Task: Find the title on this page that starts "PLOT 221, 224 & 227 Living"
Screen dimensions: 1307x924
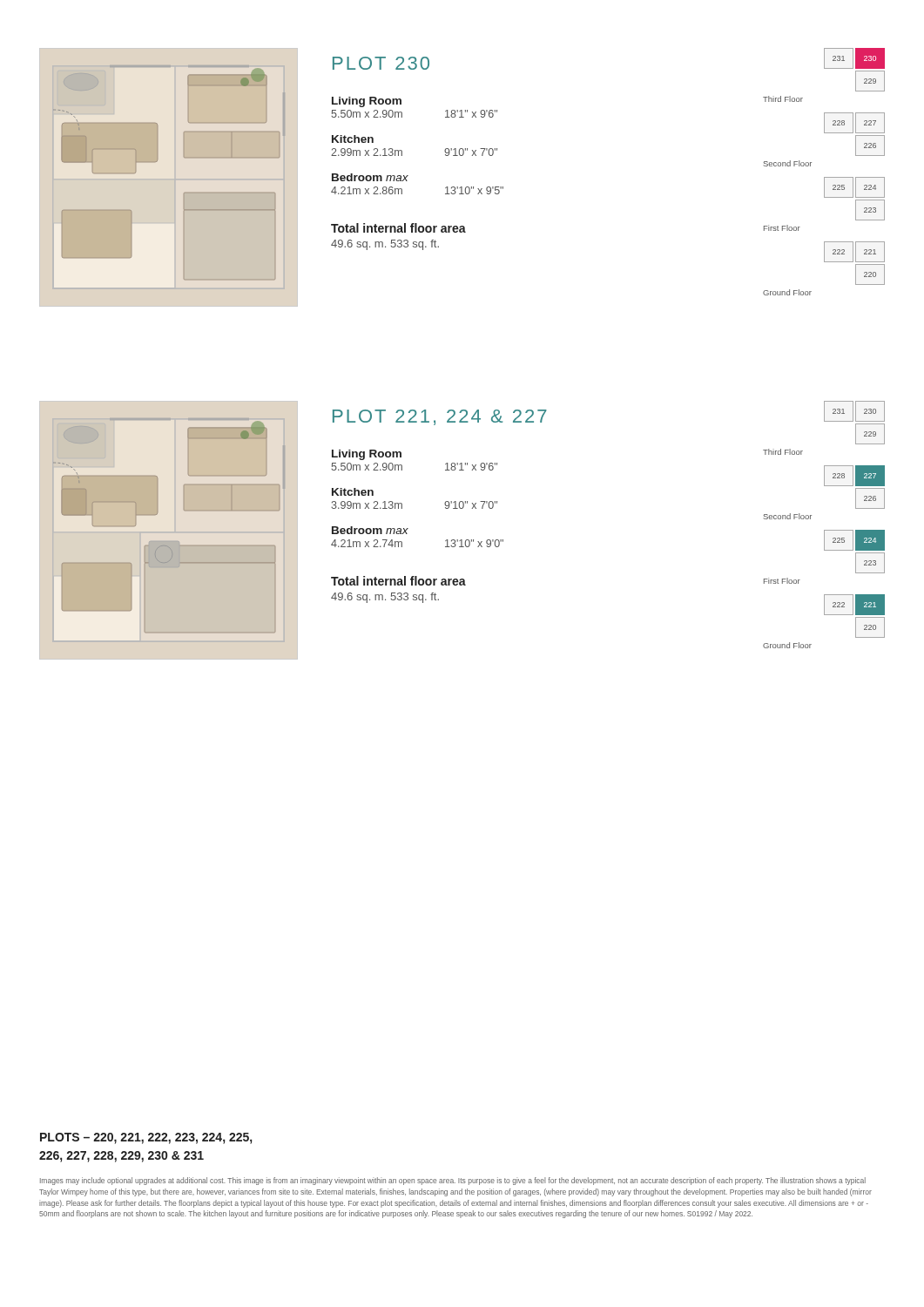Action: [488, 504]
